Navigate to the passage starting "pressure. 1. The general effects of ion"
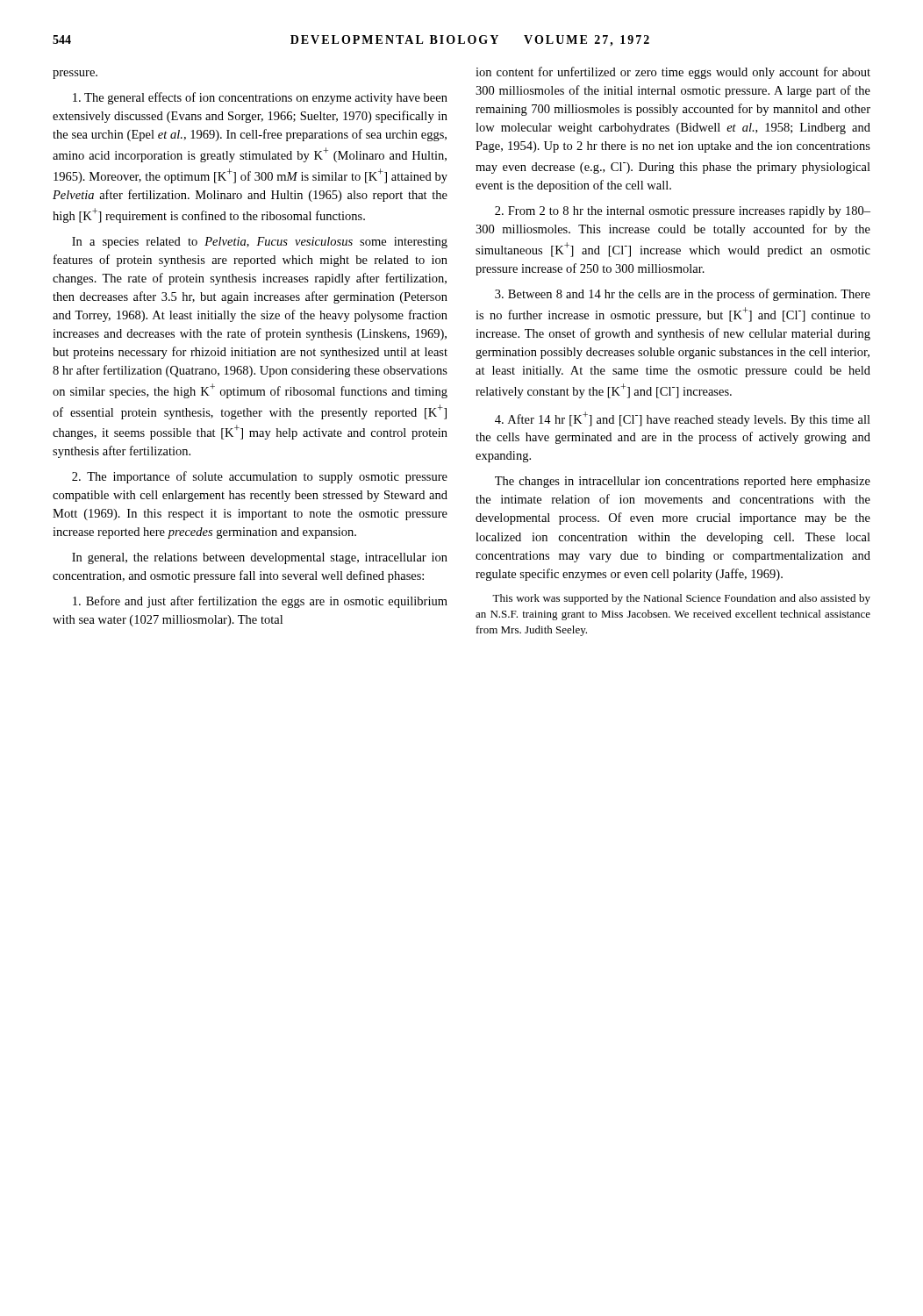This screenshot has height=1316, width=923. coord(250,346)
